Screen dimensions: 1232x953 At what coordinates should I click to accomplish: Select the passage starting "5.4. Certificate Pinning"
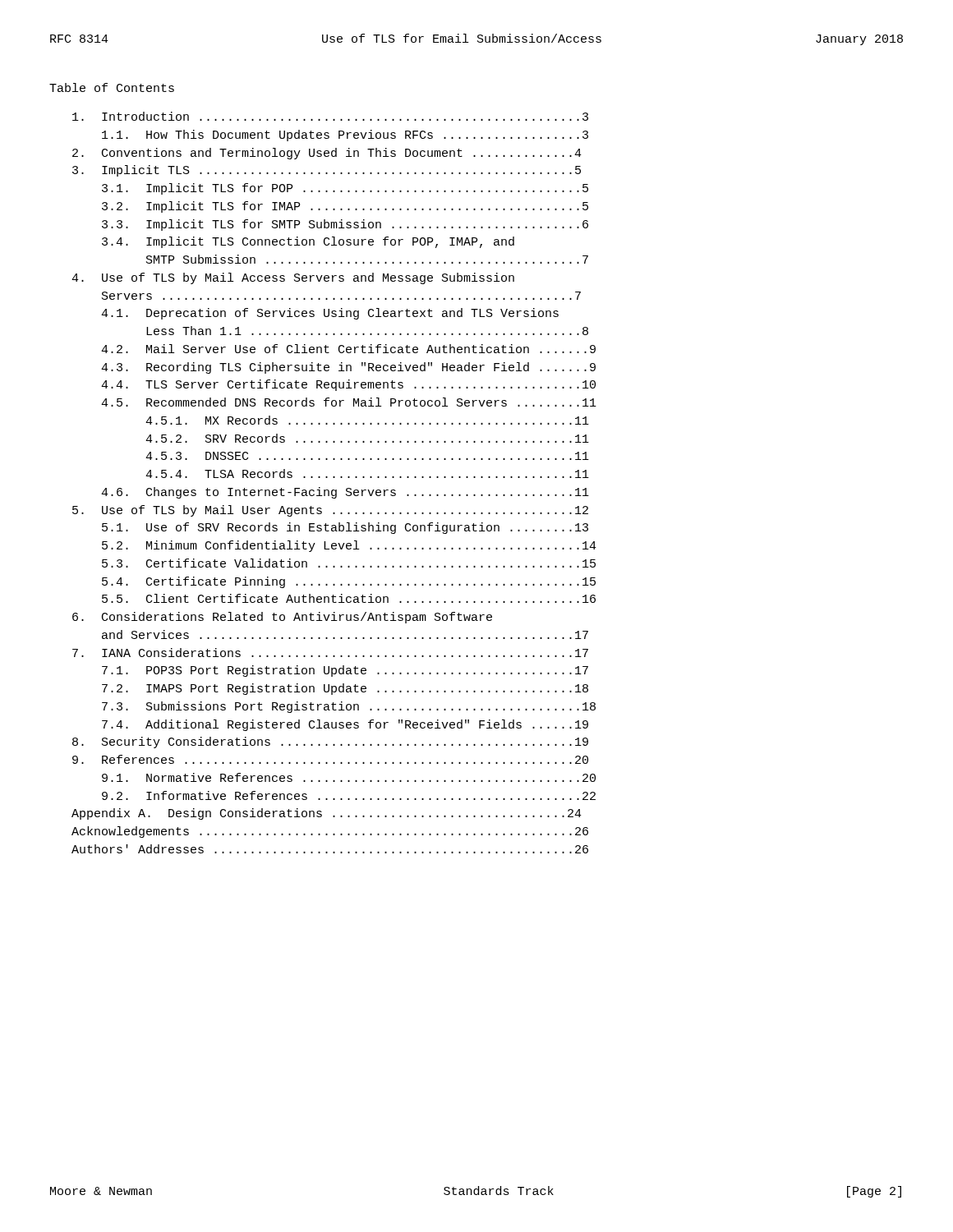coord(323,582)
